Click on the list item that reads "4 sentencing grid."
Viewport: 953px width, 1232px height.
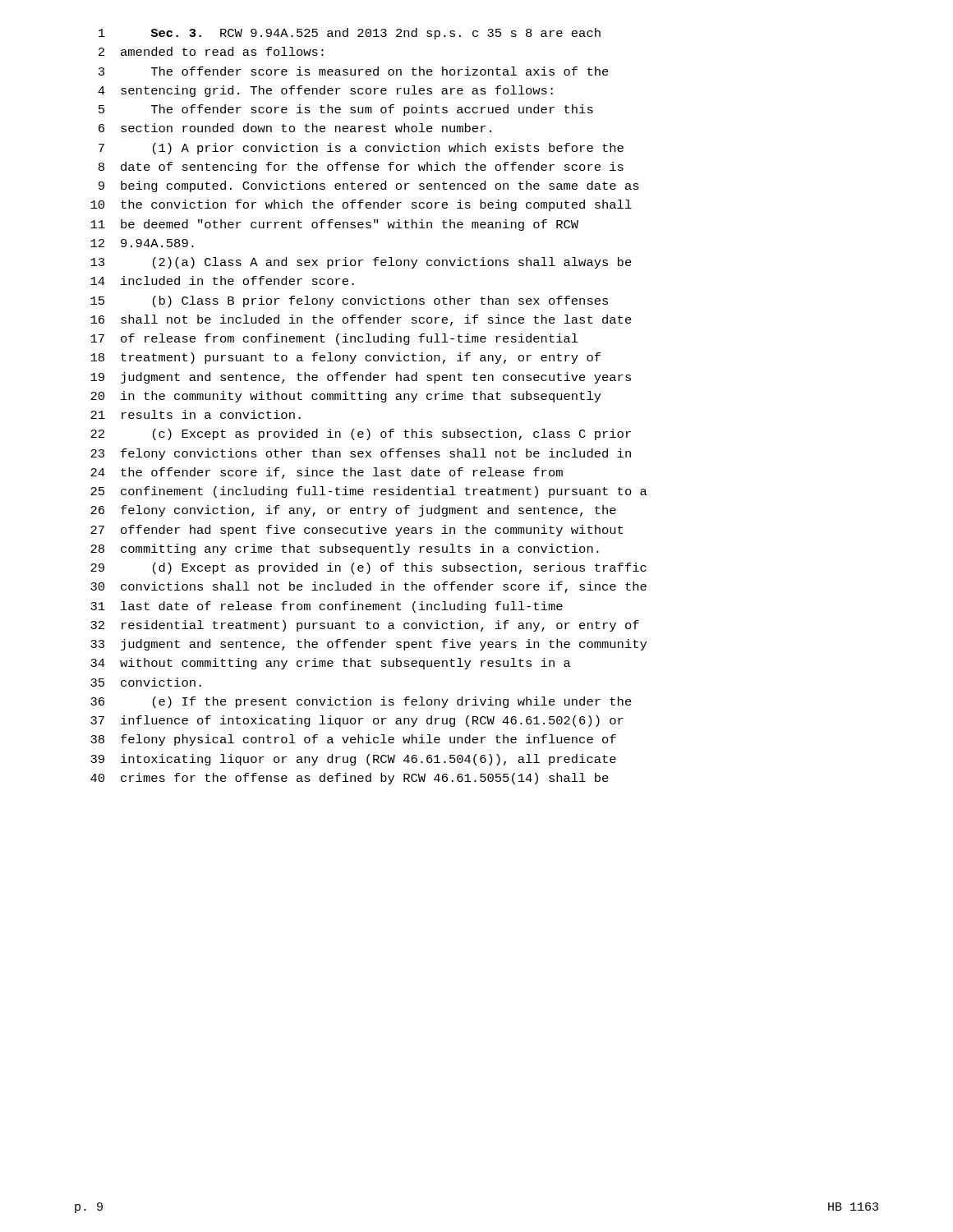click(x=481, y=91)
